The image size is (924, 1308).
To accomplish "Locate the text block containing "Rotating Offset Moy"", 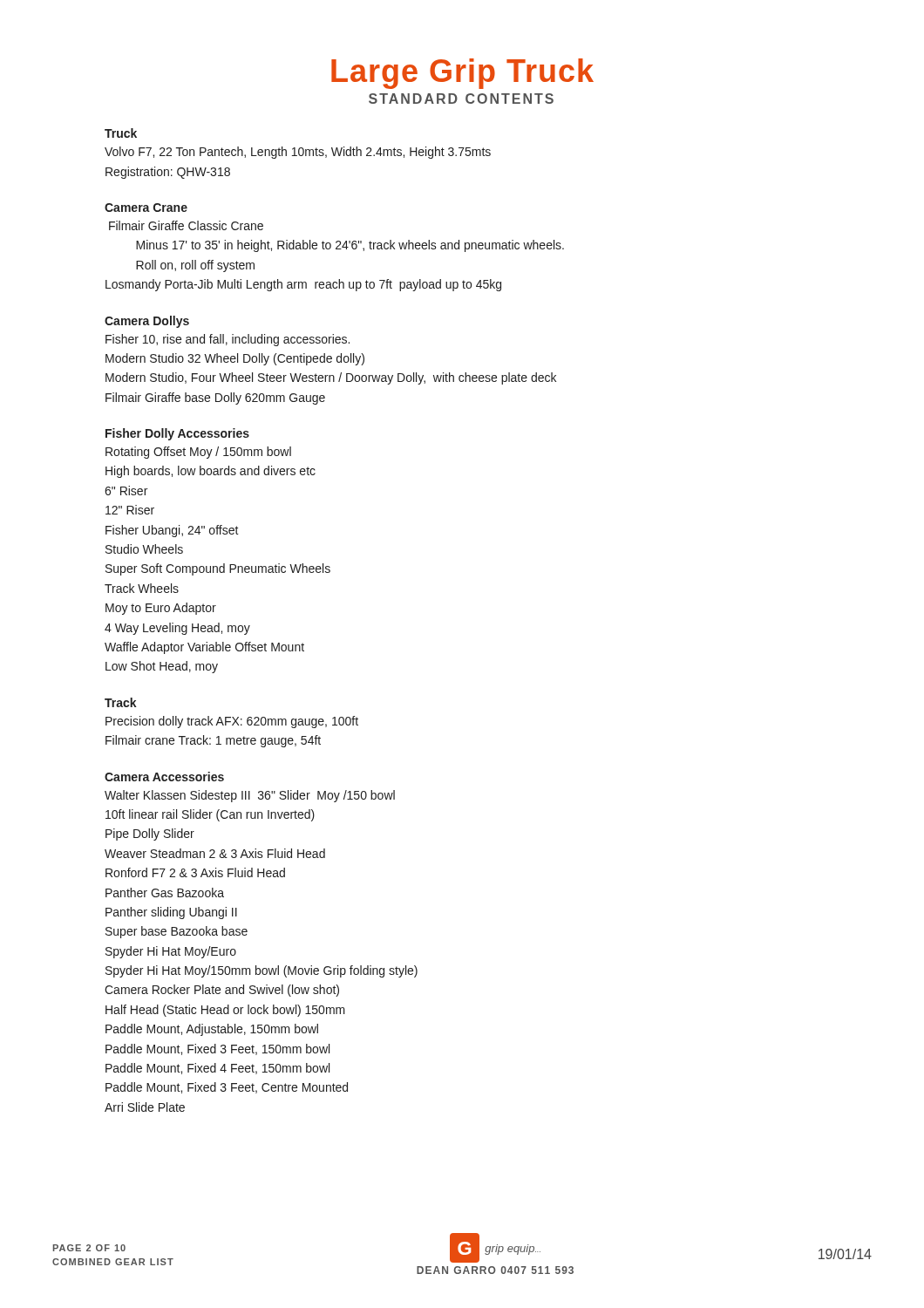I will [218, 559].
